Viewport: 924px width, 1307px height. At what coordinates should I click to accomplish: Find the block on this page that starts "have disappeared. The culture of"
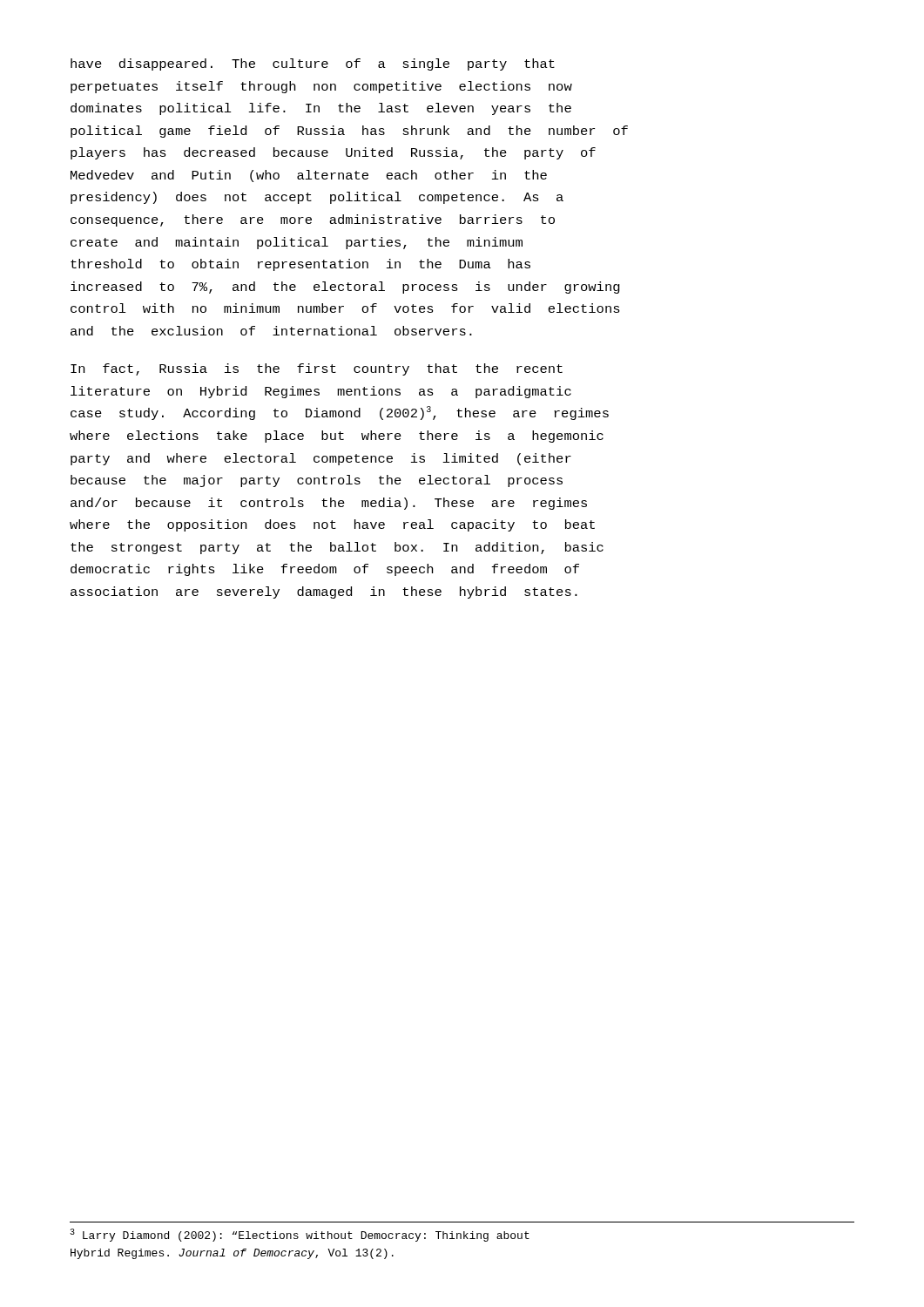click(x=349, y=198)
